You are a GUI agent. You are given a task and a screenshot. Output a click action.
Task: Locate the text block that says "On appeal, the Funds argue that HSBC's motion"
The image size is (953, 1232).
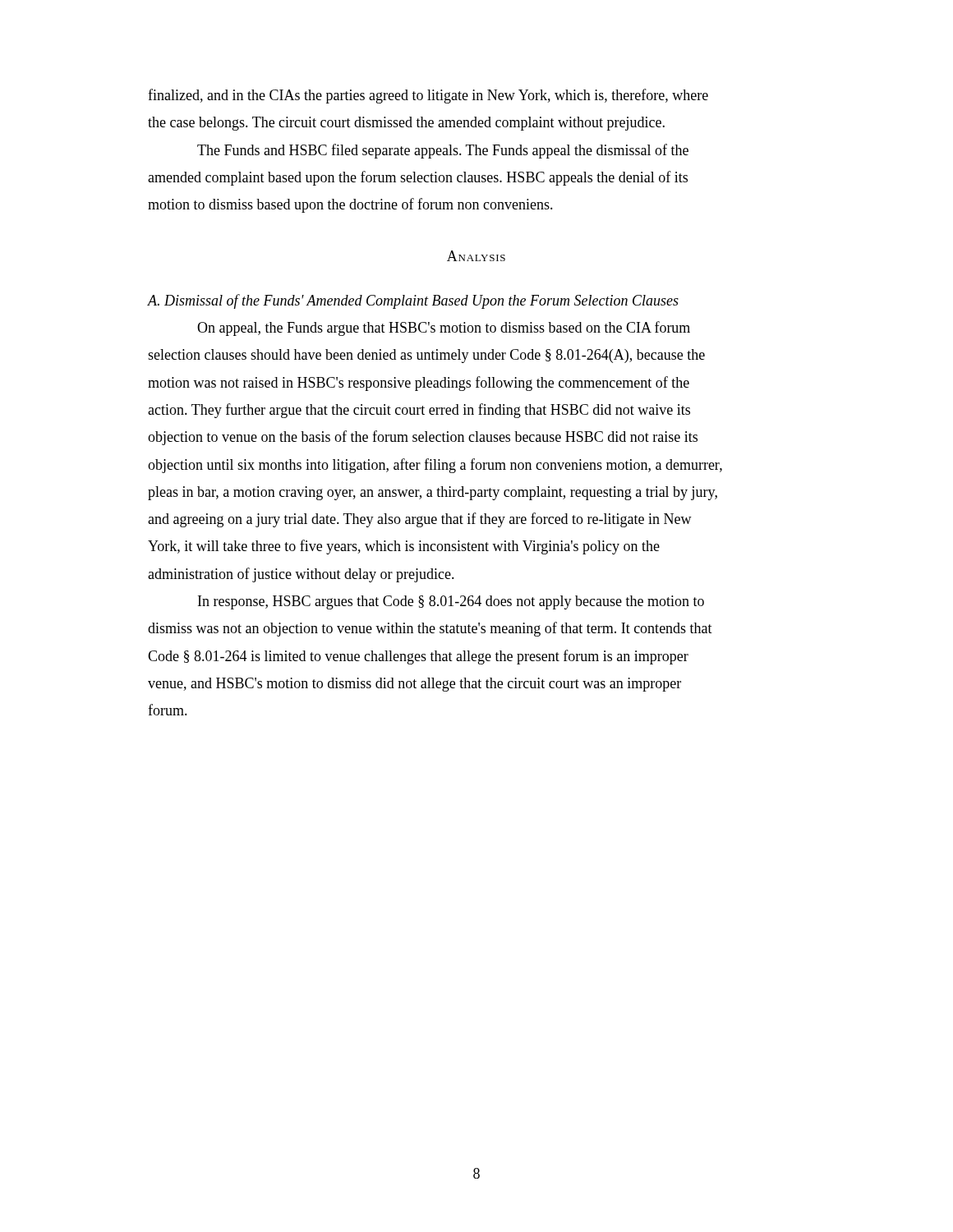point(476,451)
